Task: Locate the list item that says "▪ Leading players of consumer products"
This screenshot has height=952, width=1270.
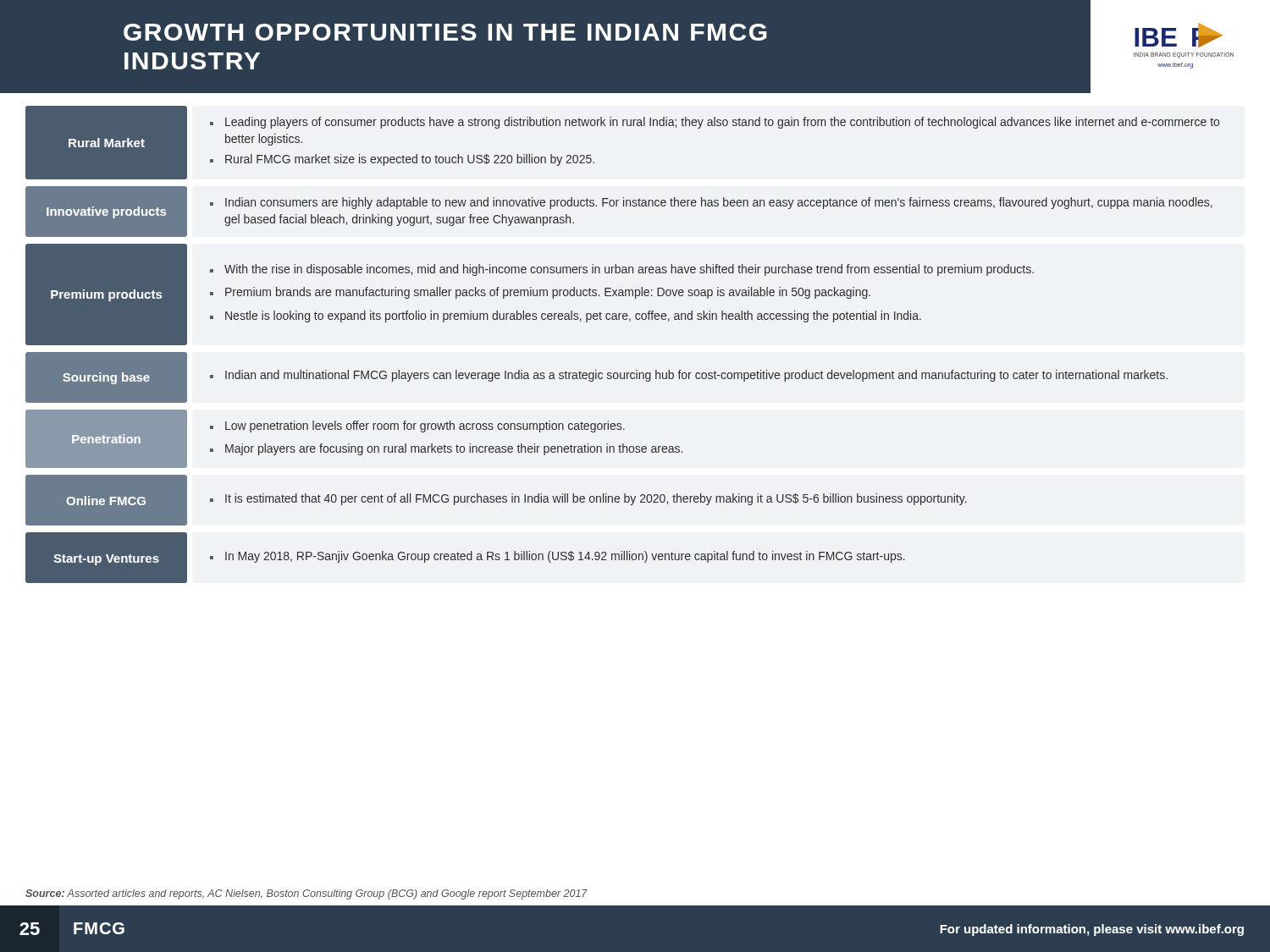Action: click(x=715, y=123)
